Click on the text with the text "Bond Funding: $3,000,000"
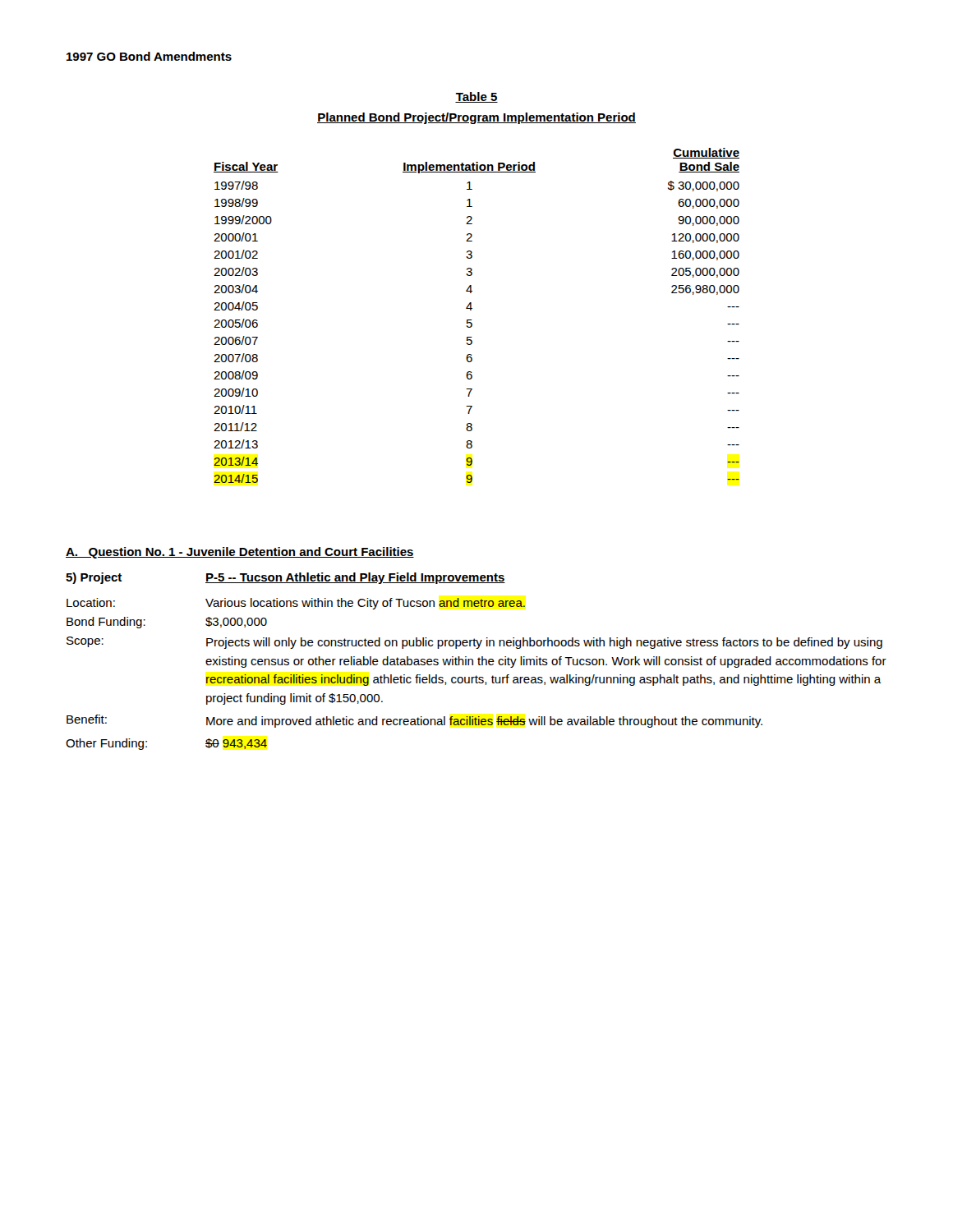 click(x=107, y=622)
